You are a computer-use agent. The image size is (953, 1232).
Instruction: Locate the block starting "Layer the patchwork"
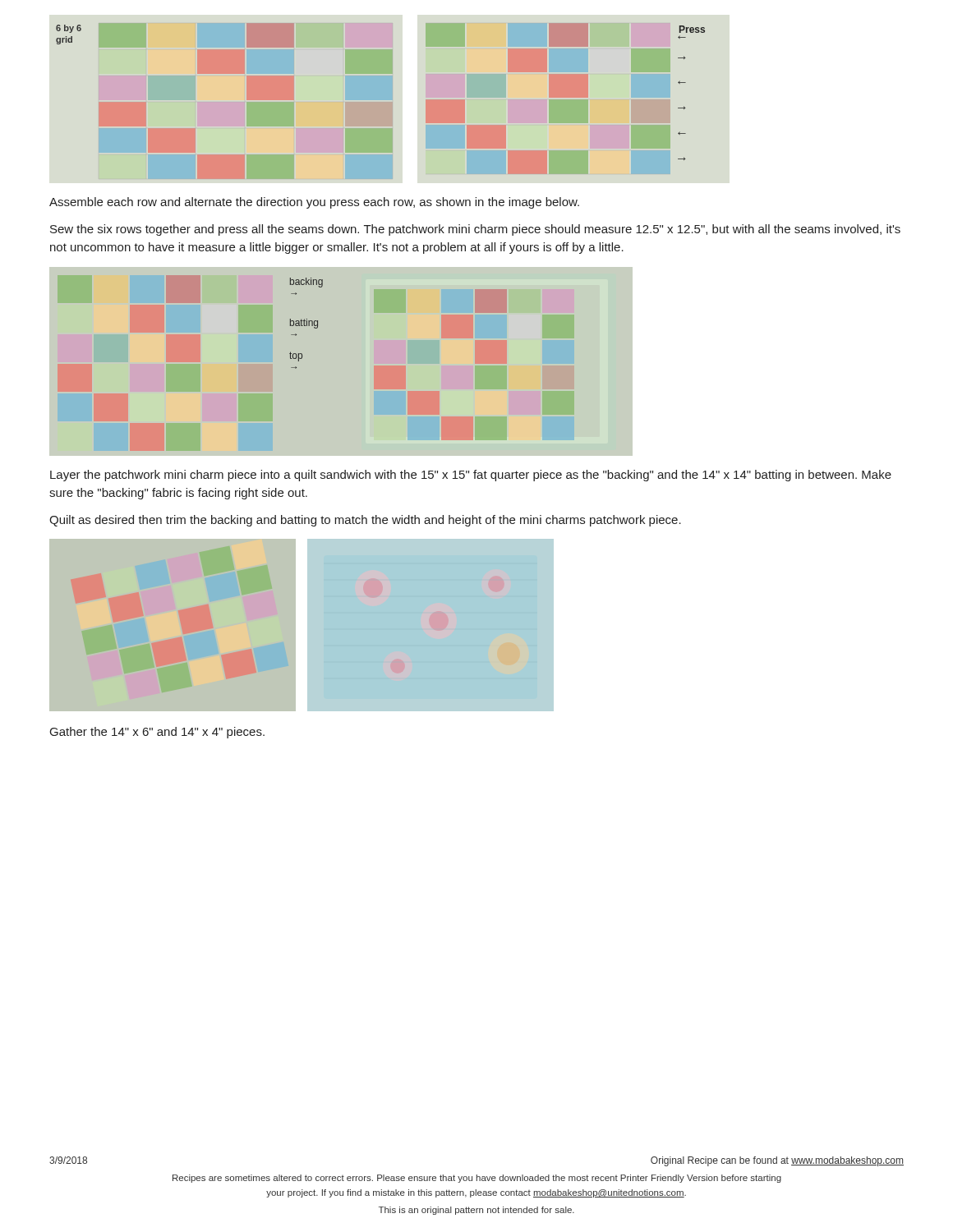coord(470,483)
